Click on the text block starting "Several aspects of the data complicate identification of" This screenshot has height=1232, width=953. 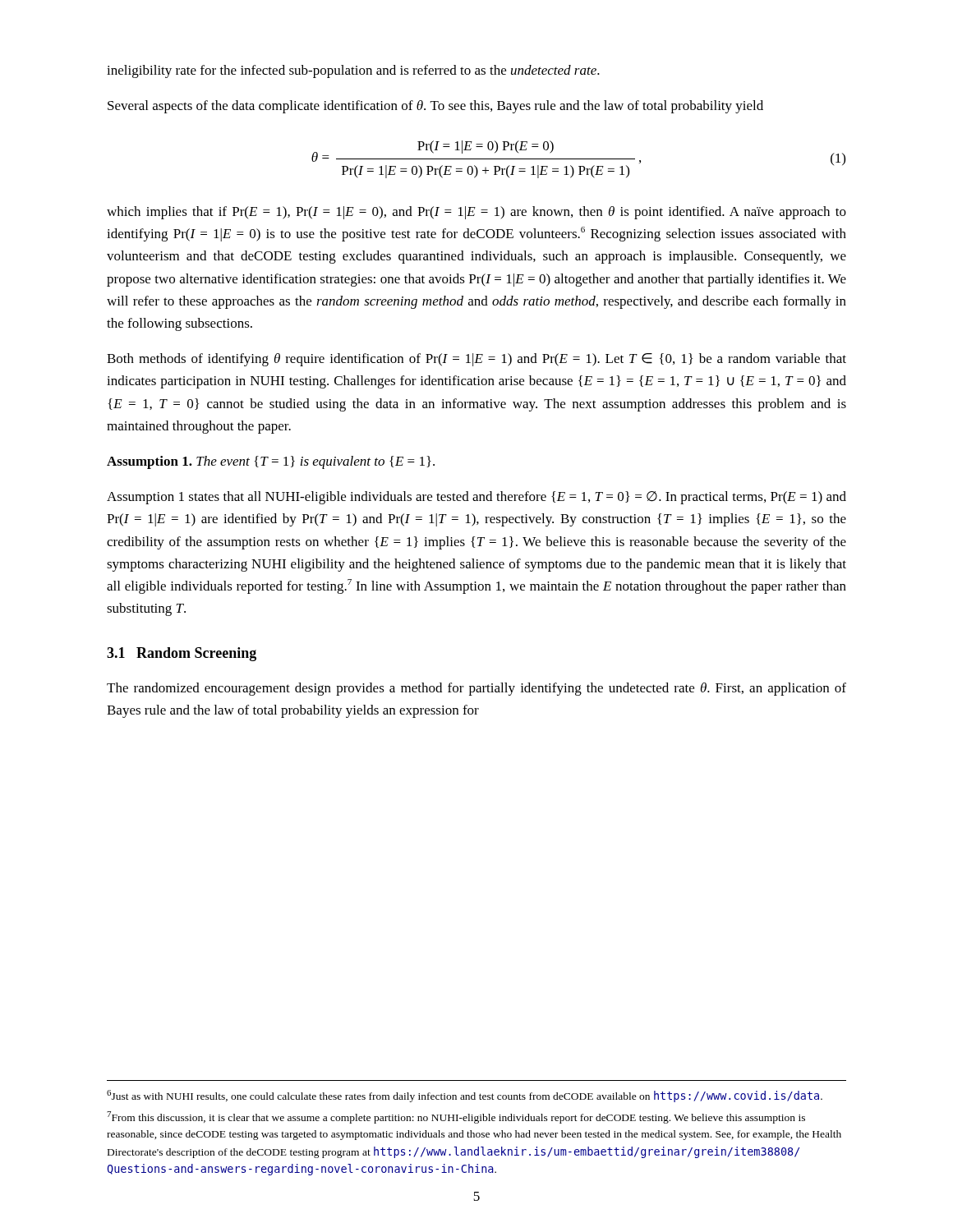435,106
